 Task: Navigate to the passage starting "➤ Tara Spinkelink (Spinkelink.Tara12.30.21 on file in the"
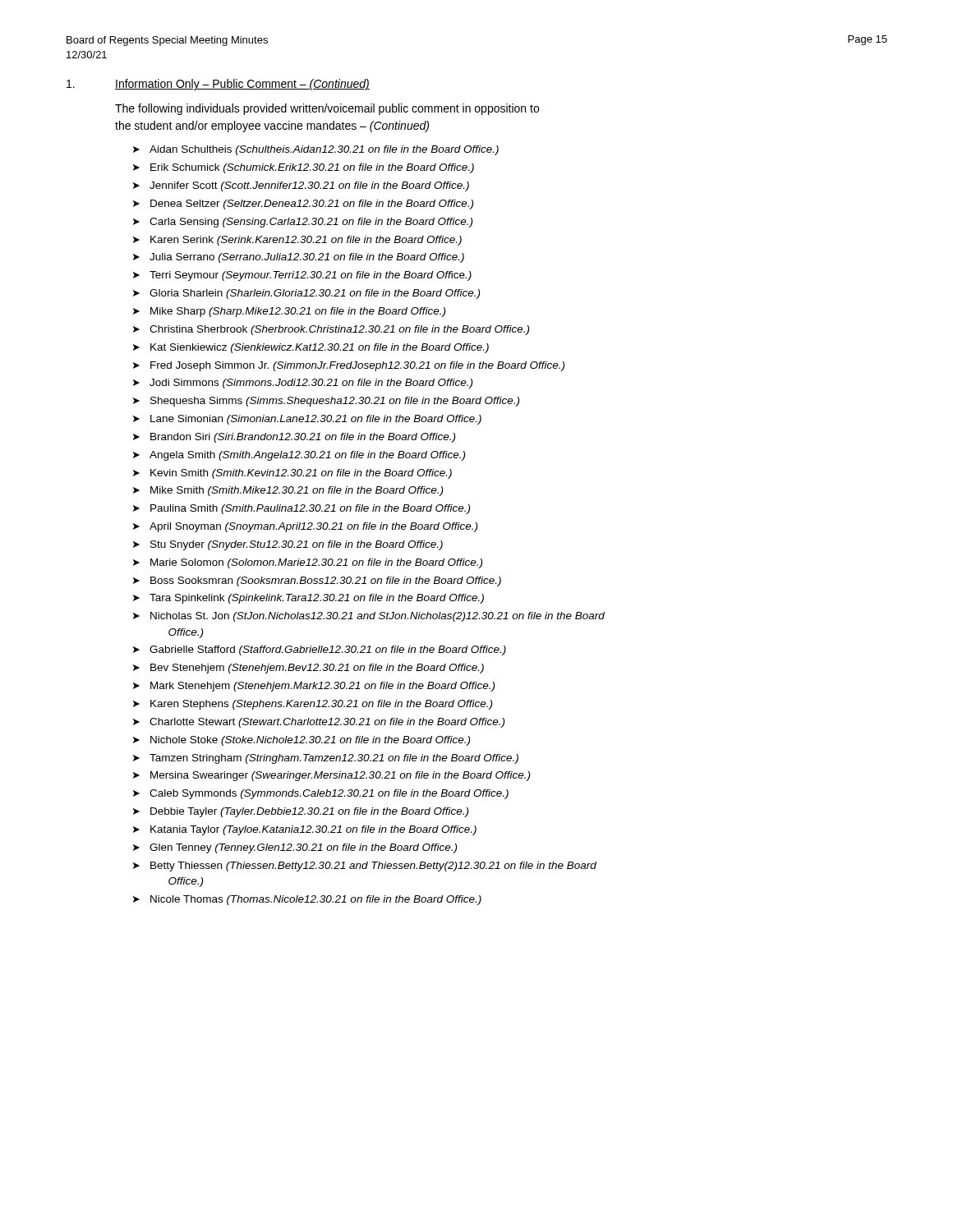coord(308,599)
